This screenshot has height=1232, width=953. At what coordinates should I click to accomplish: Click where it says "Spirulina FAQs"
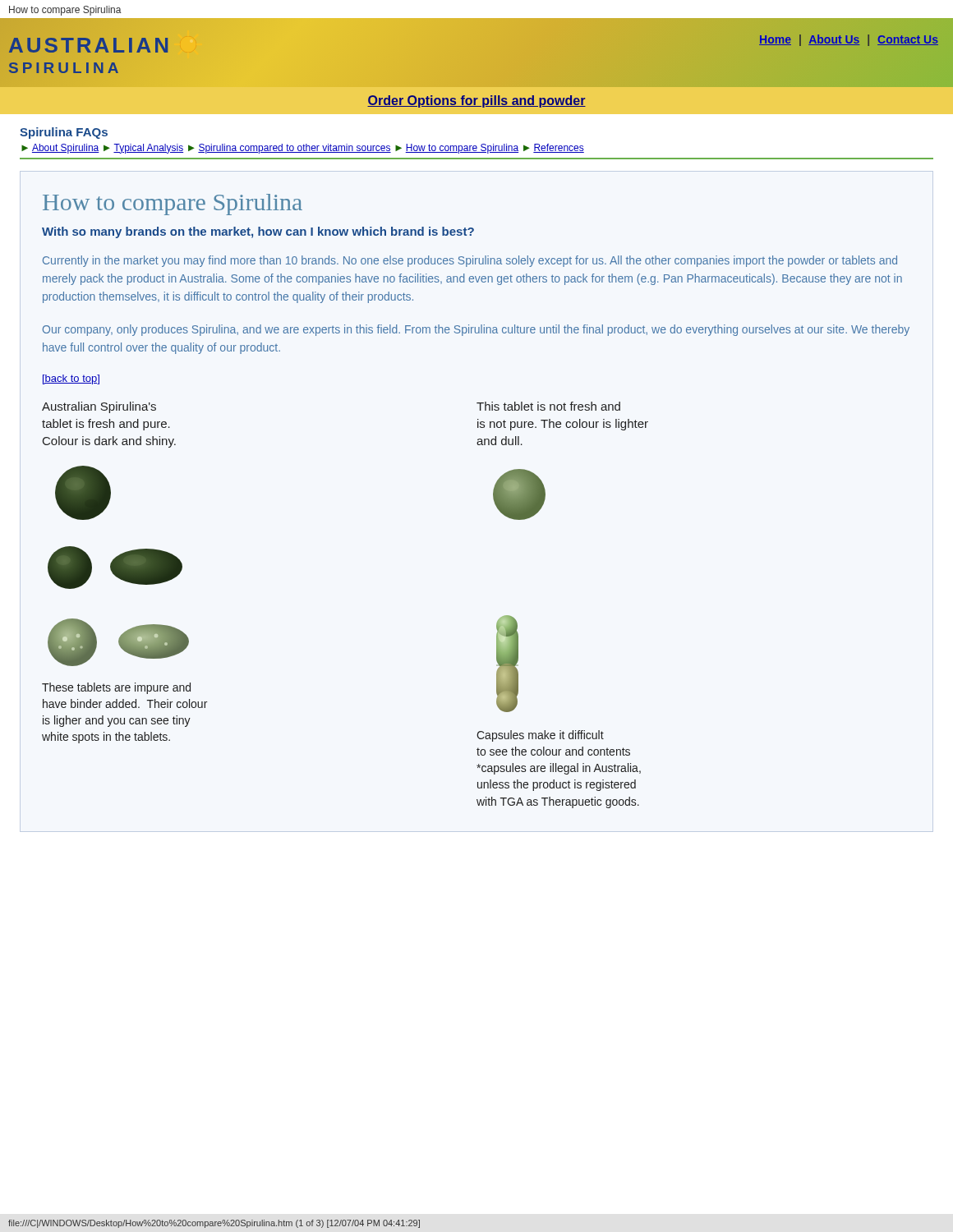64,132
